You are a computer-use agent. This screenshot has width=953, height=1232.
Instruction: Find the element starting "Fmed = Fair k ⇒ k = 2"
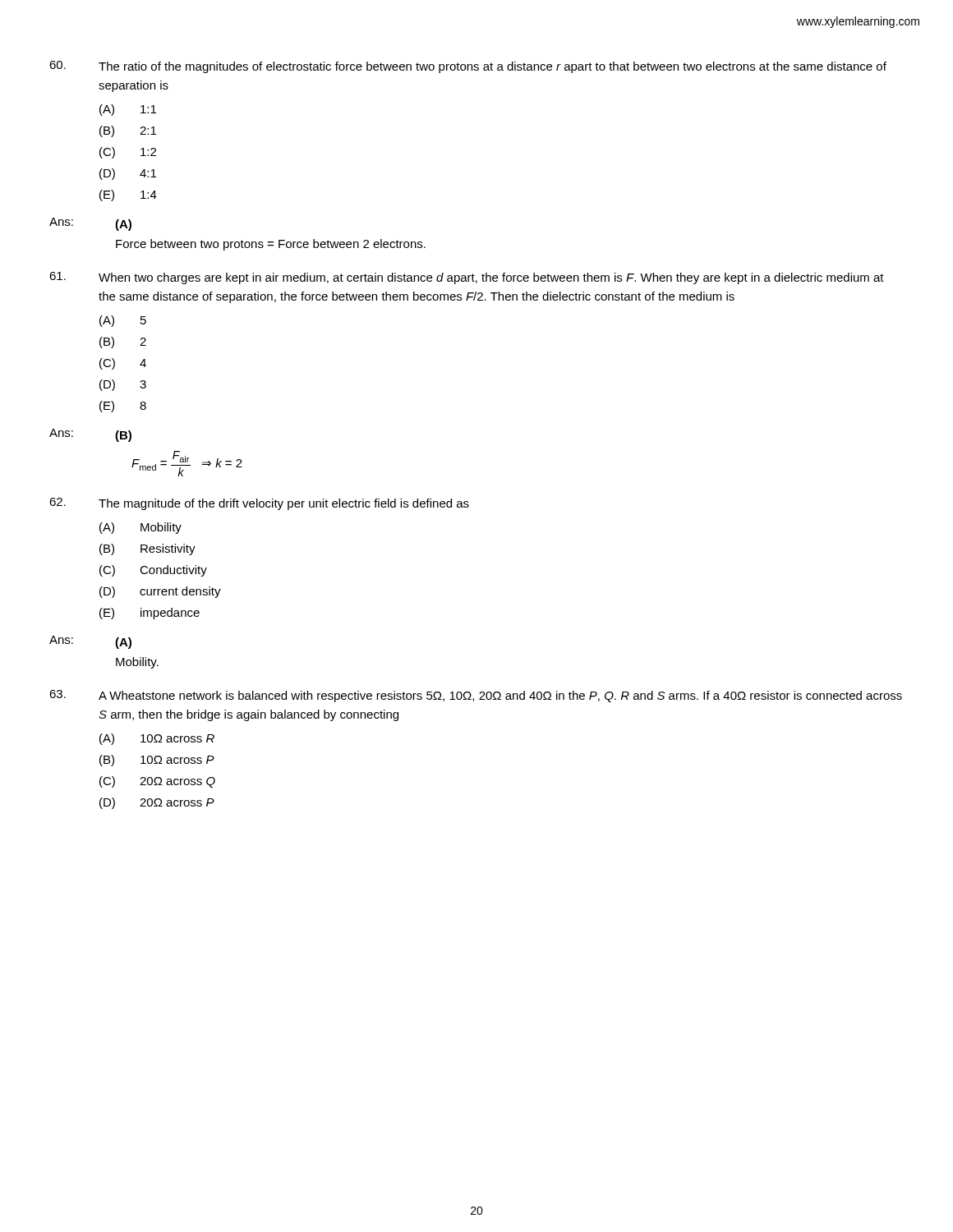187,464
